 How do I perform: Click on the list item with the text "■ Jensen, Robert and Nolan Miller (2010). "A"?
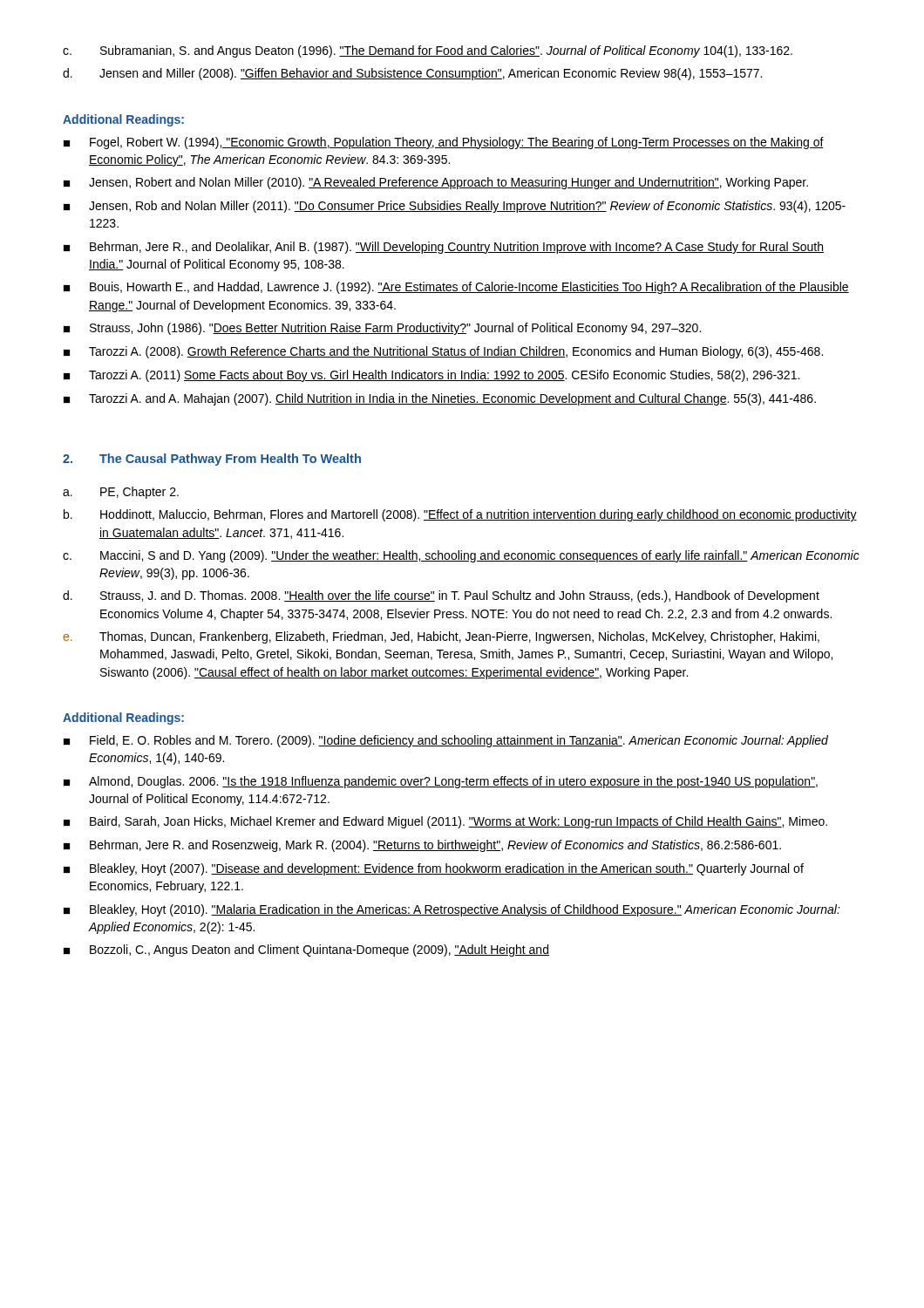click(x=462, y=183)
